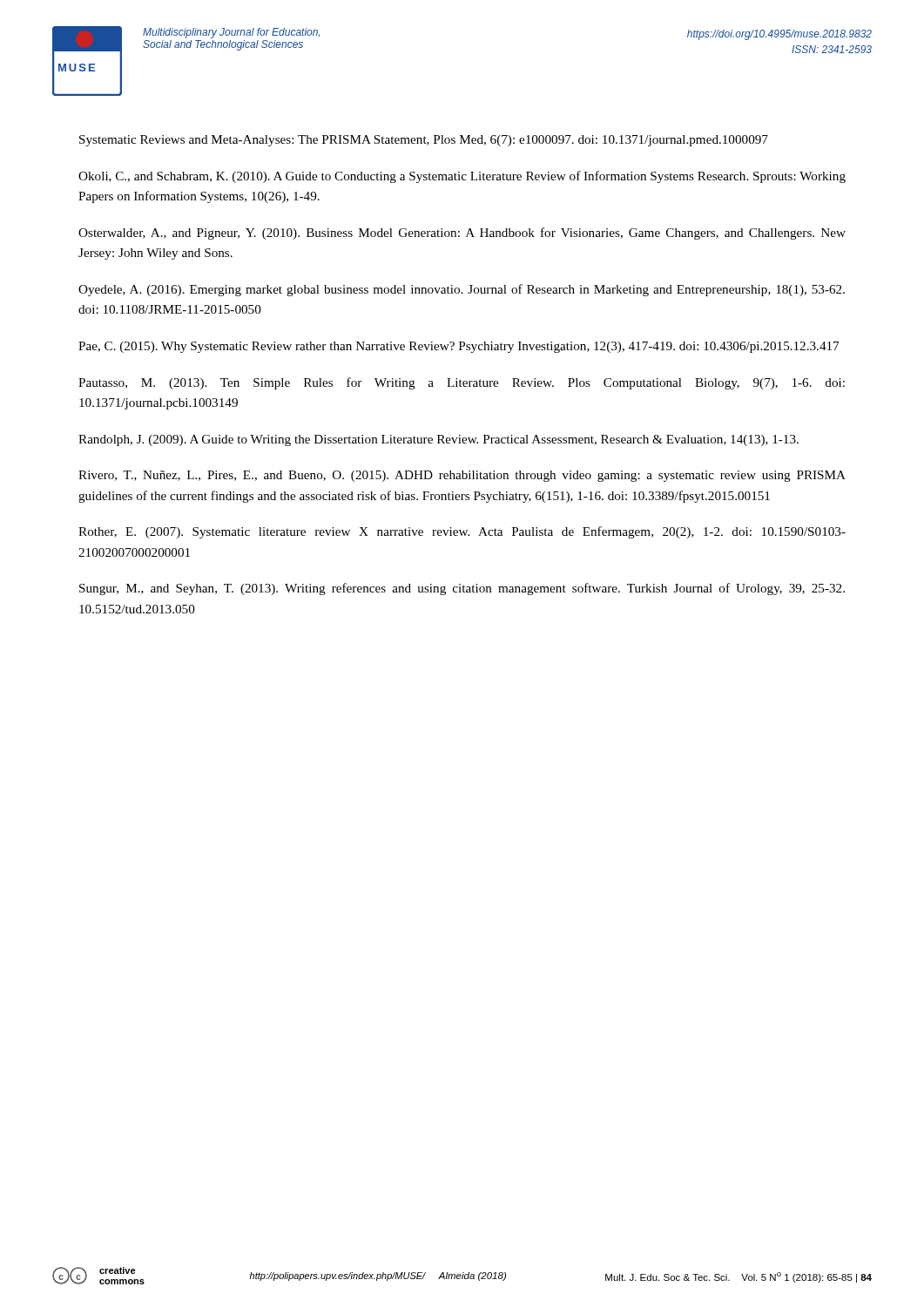This screenshot has height=1307, width=924.
Task: Find the block starting "Sungur, M., and Seyhan, T. (2013)."
Action: pyautogui.click(x=462, y=598)
